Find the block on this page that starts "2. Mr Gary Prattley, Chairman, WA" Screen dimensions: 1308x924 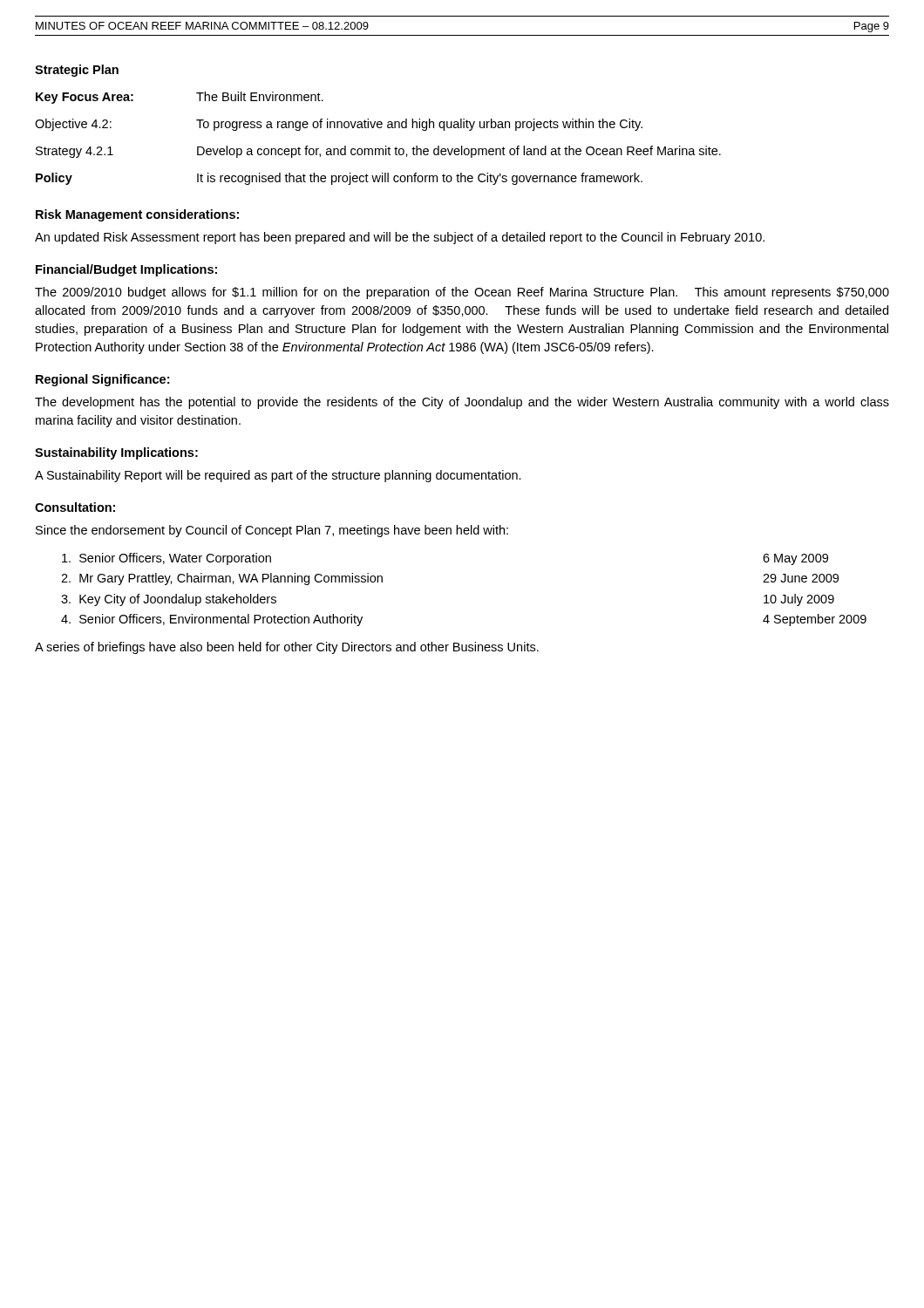click(224, 579)
